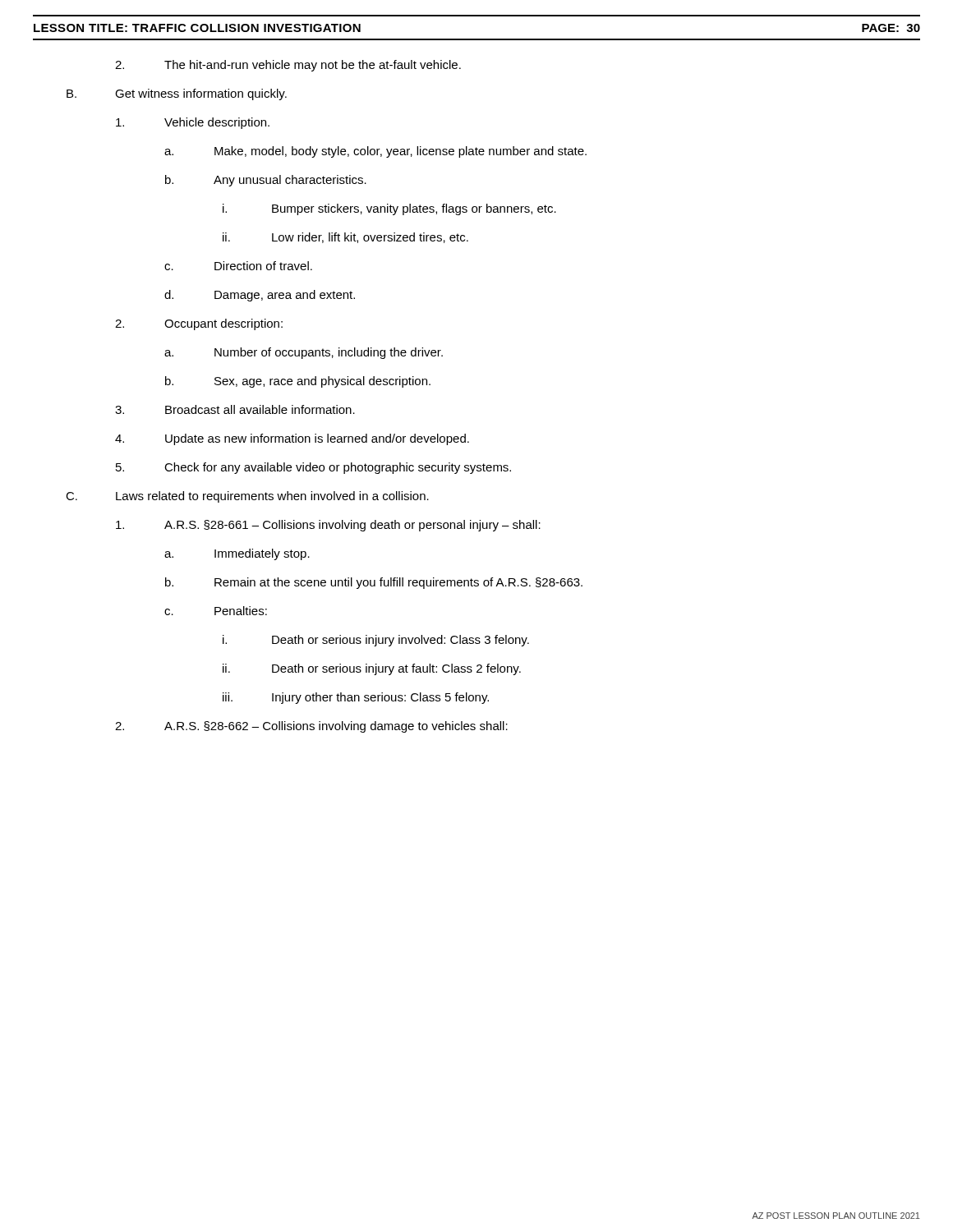
Task: Locate the region starting "2. Occupant description:"
Action: [199, 324]
